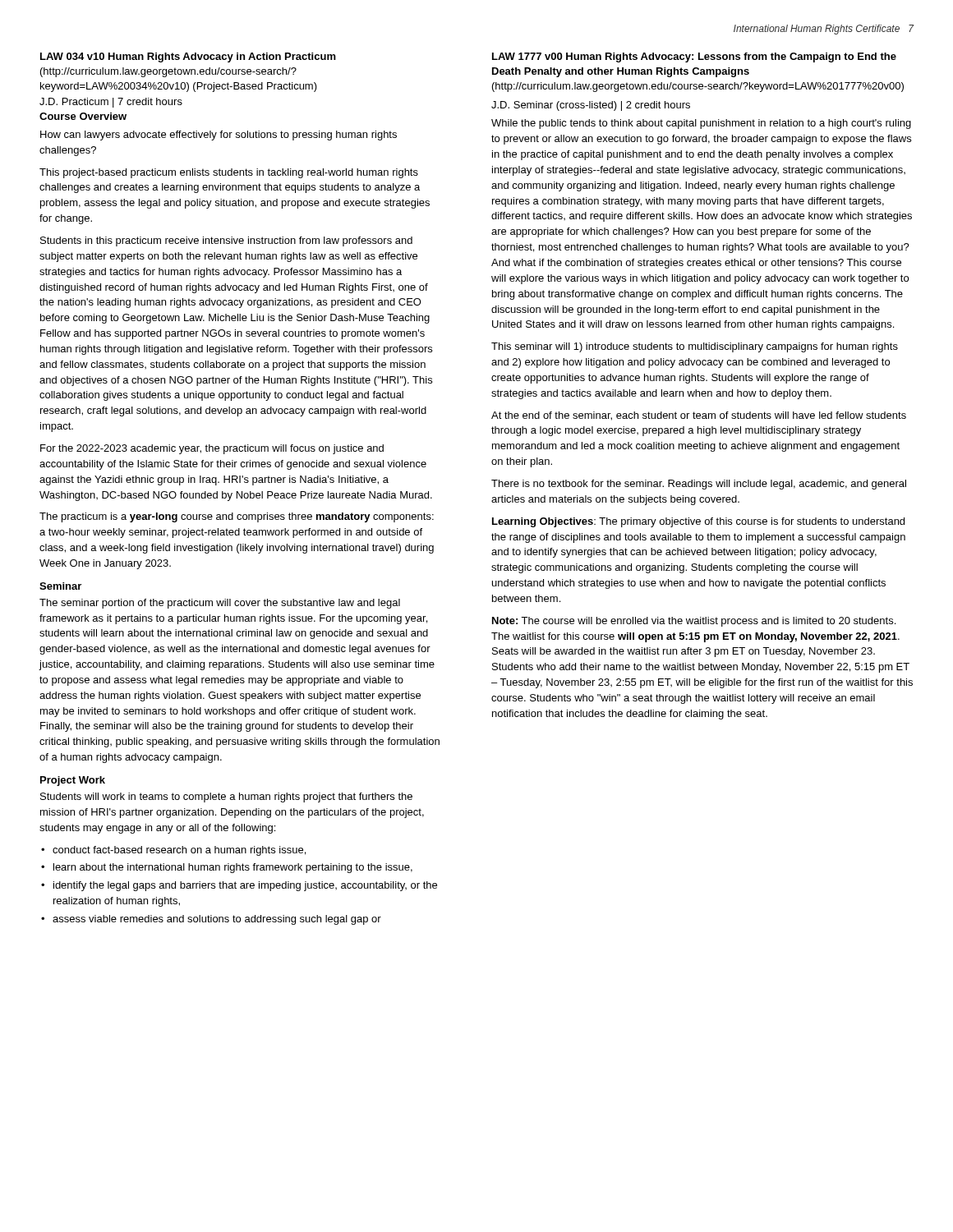Locate the block of text that opens with "This project-based practicum enlists students in tackling real-world"

(x=235, y=195)
